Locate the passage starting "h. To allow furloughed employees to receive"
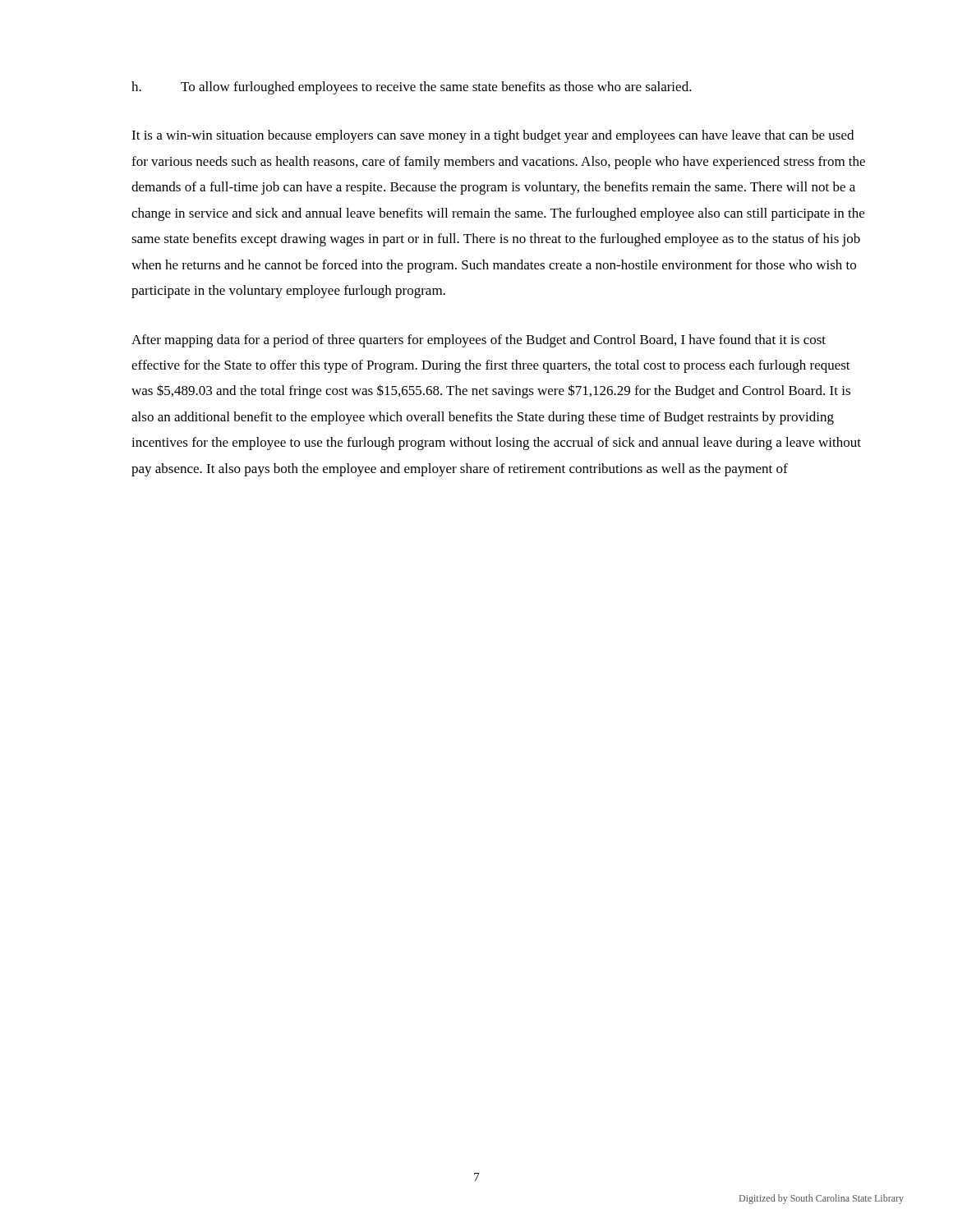This screenshot has width=953, height=1232. click(x=501, y=87)
